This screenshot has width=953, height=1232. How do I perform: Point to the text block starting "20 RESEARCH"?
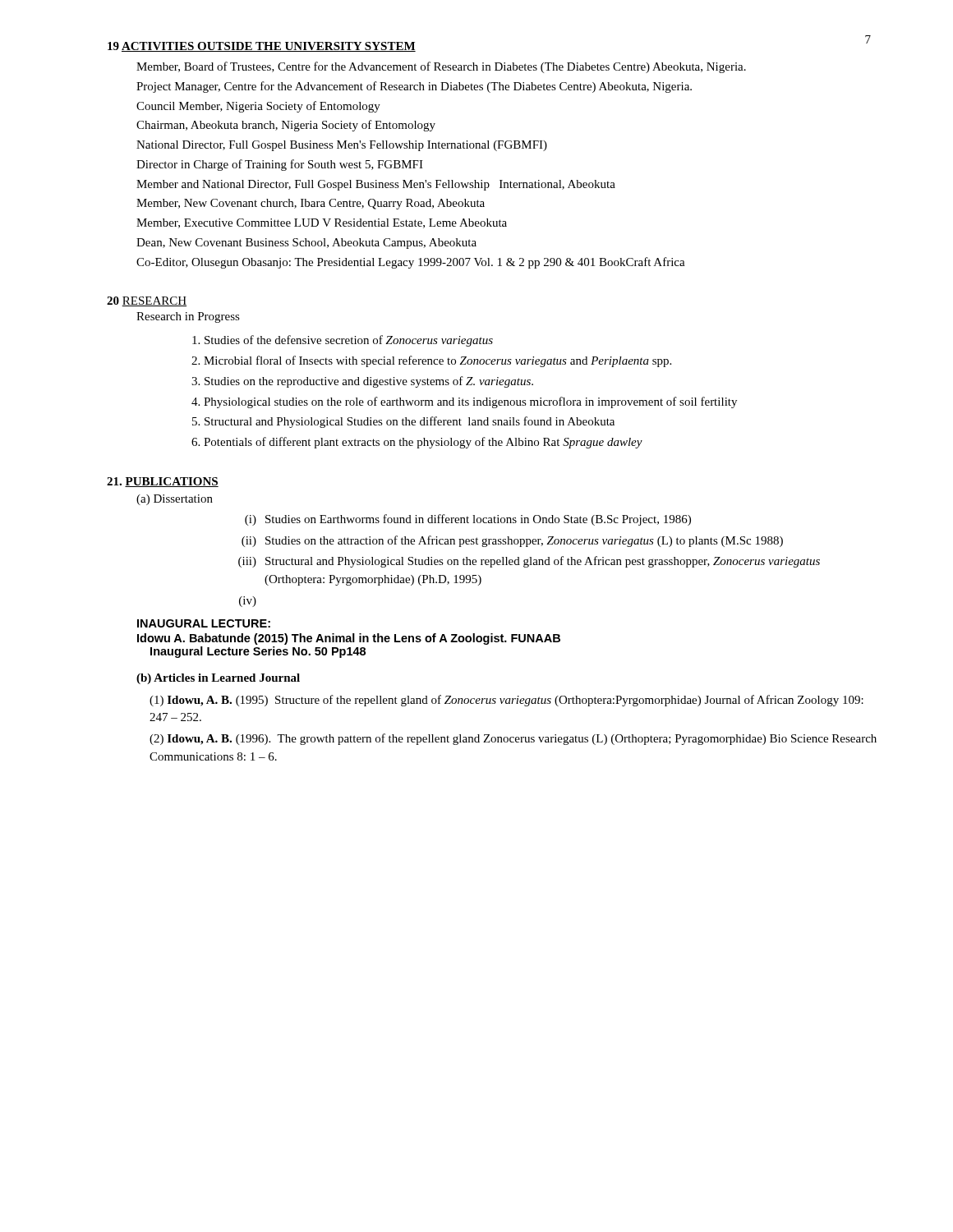click(147, 301)
